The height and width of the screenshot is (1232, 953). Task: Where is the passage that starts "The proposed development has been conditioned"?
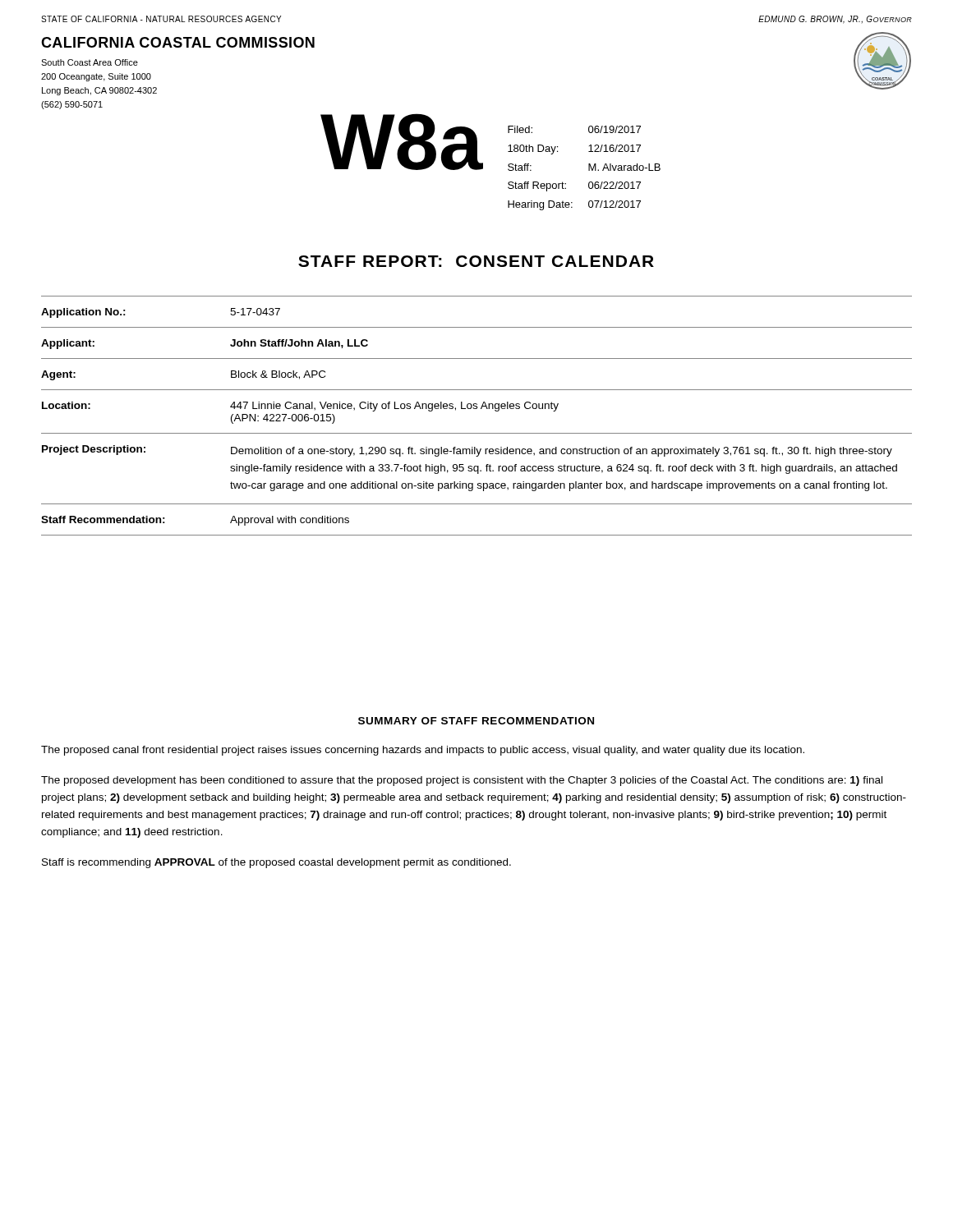tap(474, 806)
